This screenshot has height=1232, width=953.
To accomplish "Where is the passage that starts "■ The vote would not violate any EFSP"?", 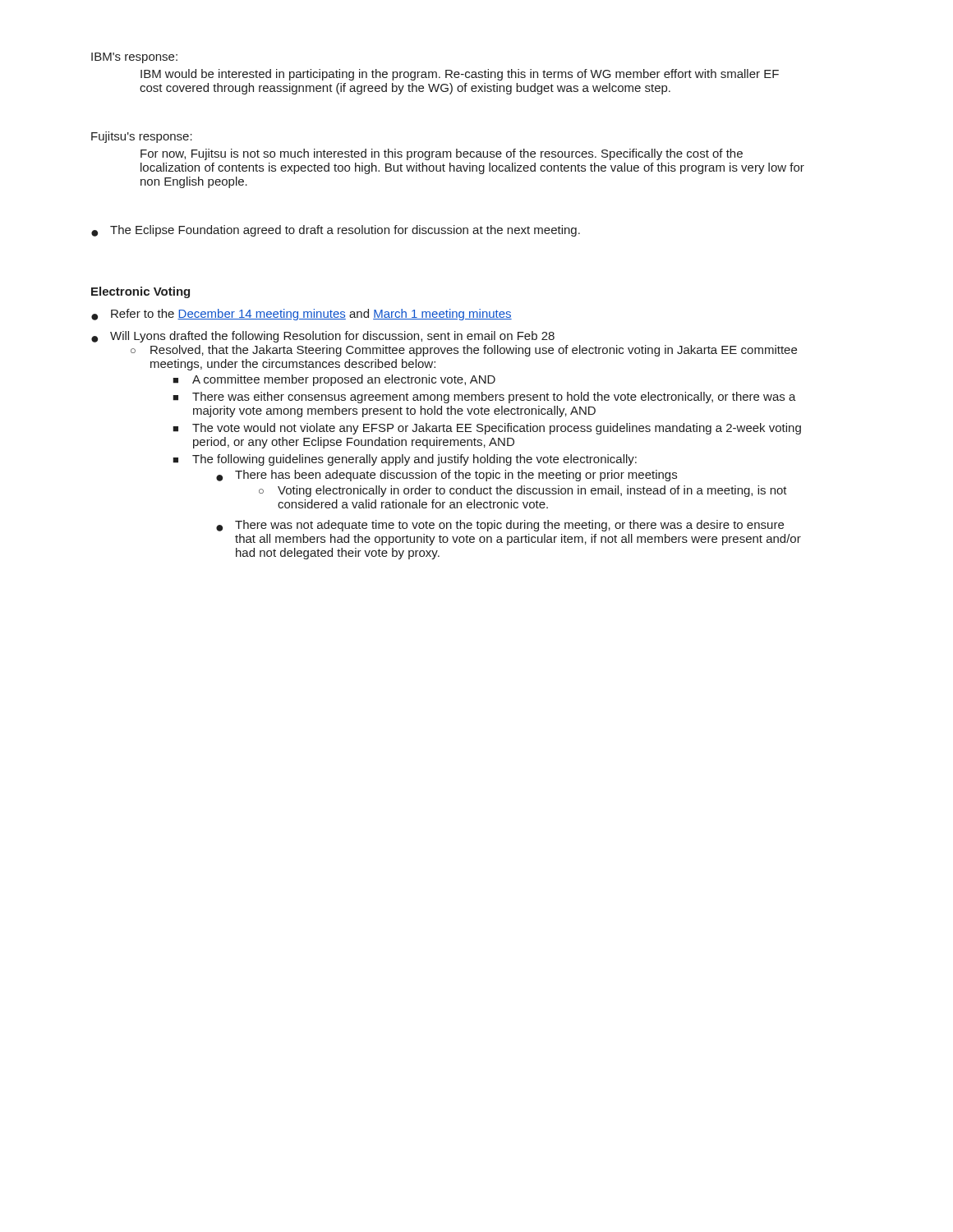I will [489, 434].
